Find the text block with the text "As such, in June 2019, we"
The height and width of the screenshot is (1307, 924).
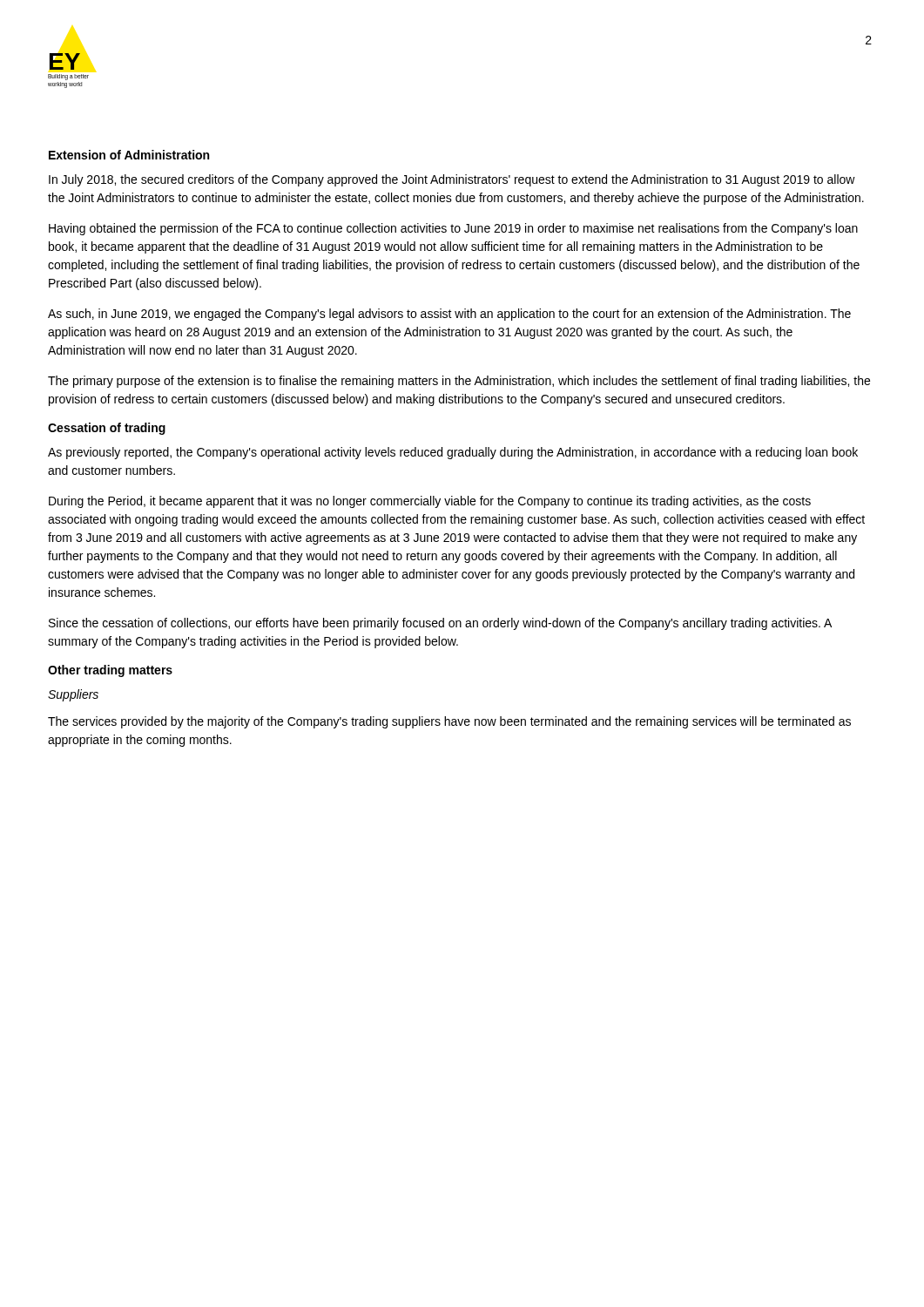tap(449, 332)
